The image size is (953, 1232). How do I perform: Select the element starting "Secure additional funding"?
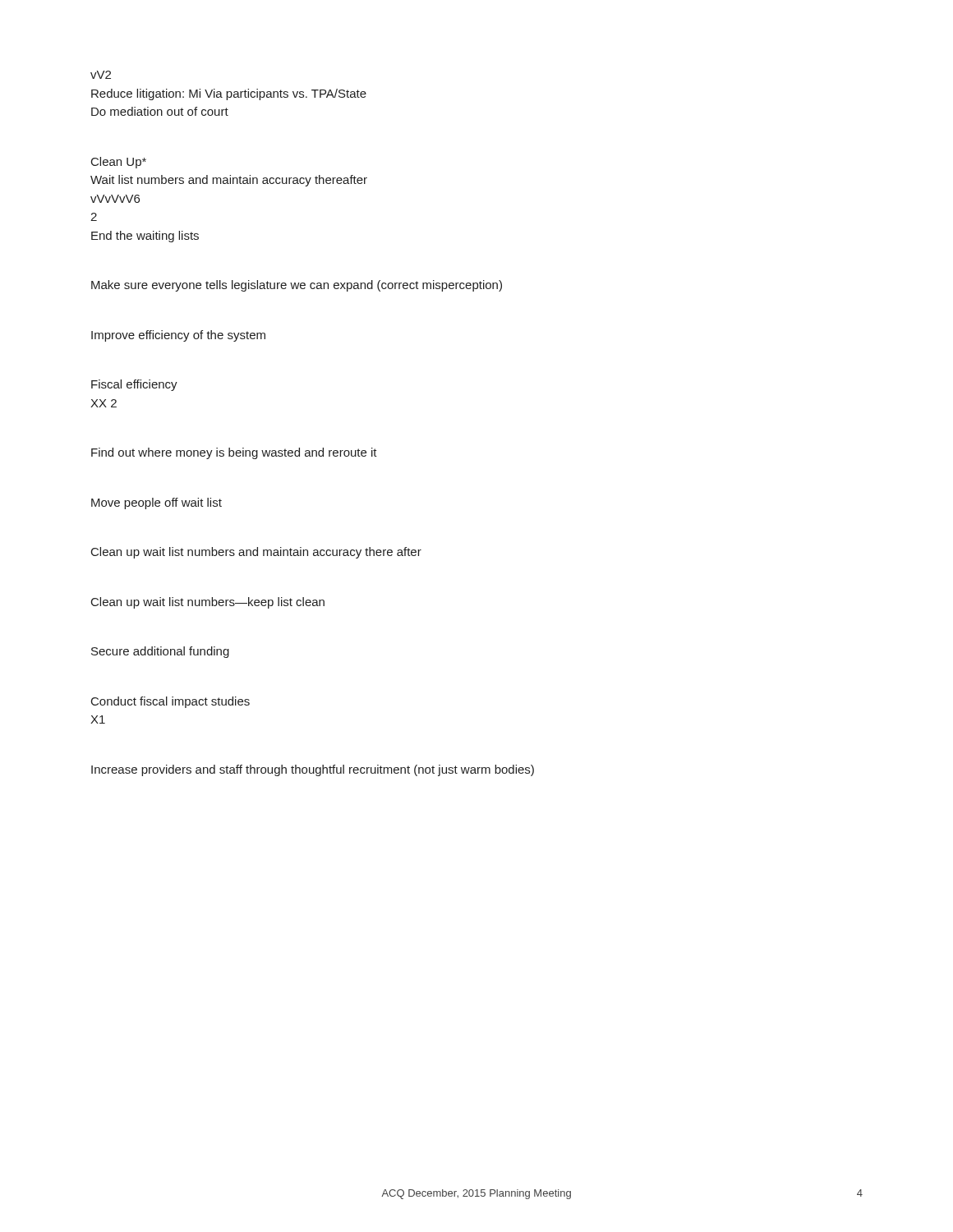(160, 651)
